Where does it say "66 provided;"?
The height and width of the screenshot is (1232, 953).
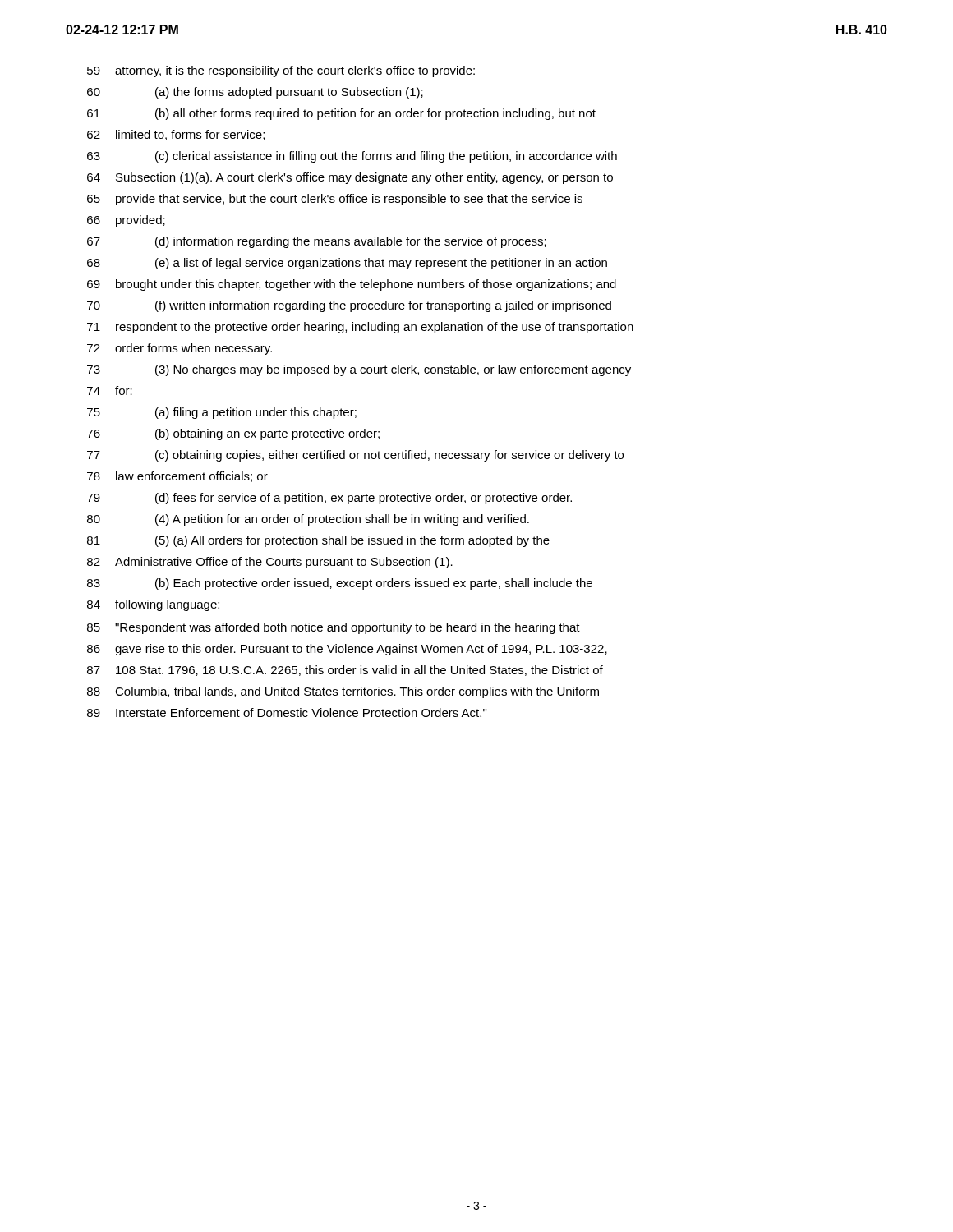(126, 221)
